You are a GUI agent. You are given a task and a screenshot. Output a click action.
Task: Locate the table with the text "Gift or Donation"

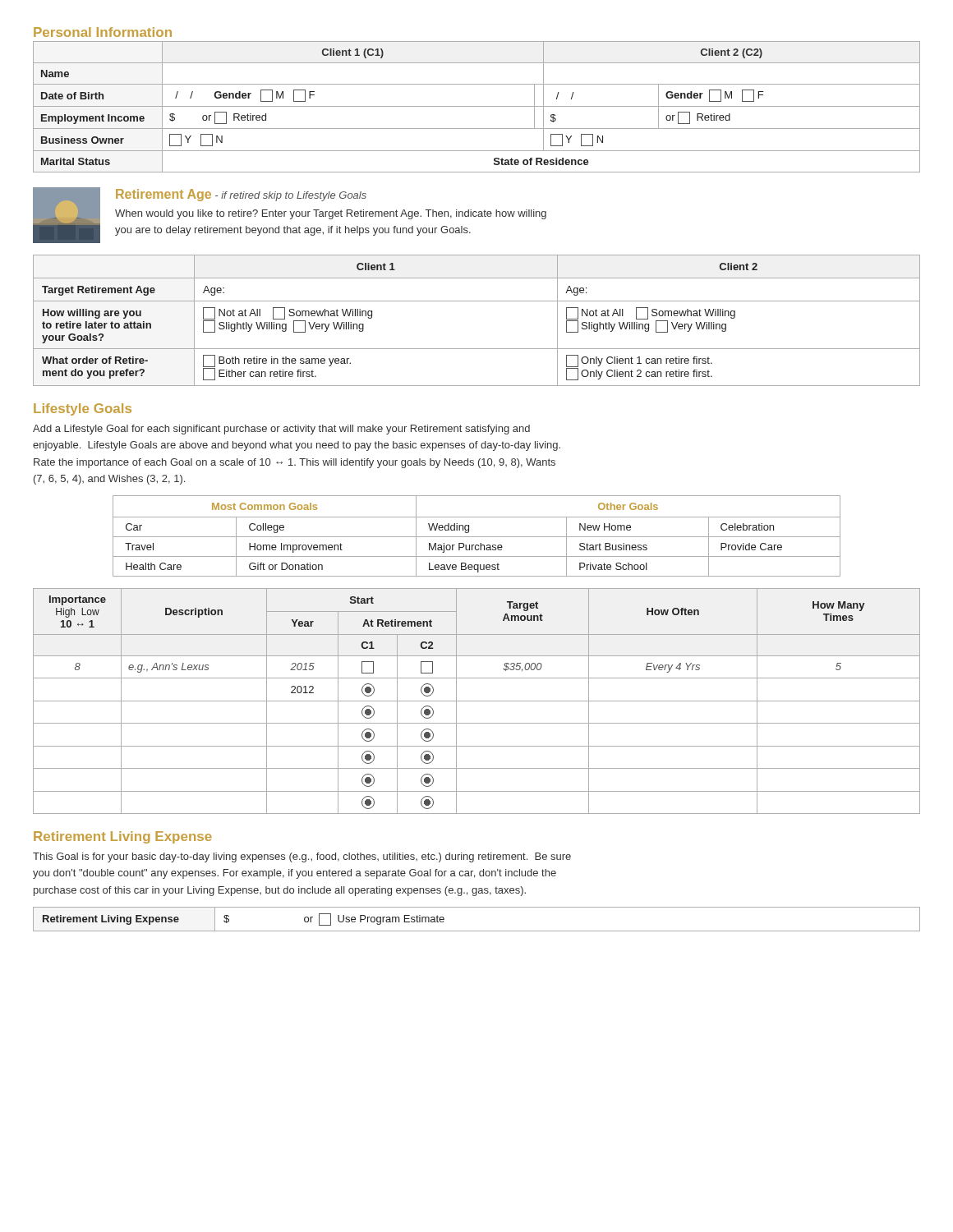click(x=476, y=536)
